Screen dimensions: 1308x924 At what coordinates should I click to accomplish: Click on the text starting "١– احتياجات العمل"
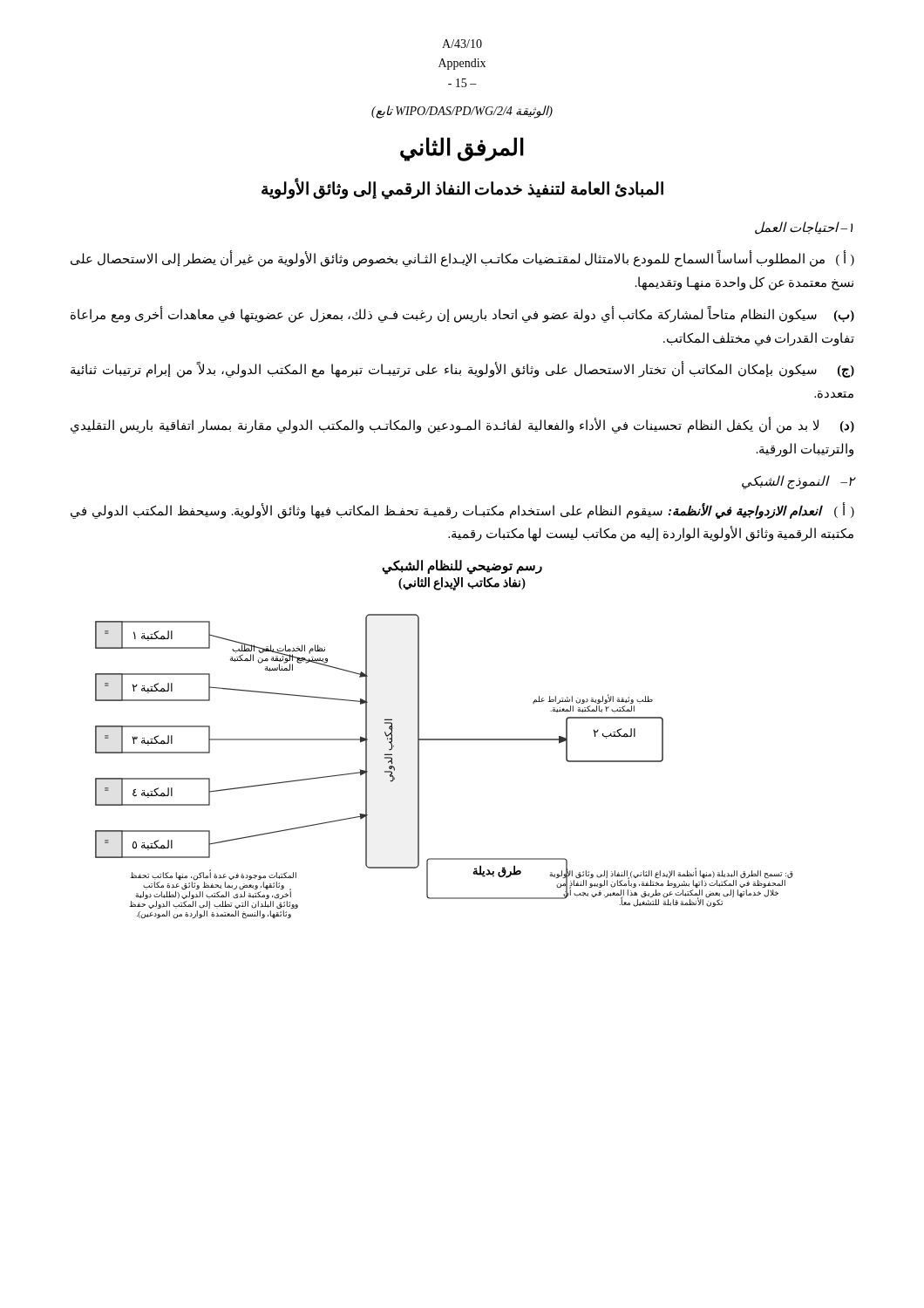(x=804, y=228)
